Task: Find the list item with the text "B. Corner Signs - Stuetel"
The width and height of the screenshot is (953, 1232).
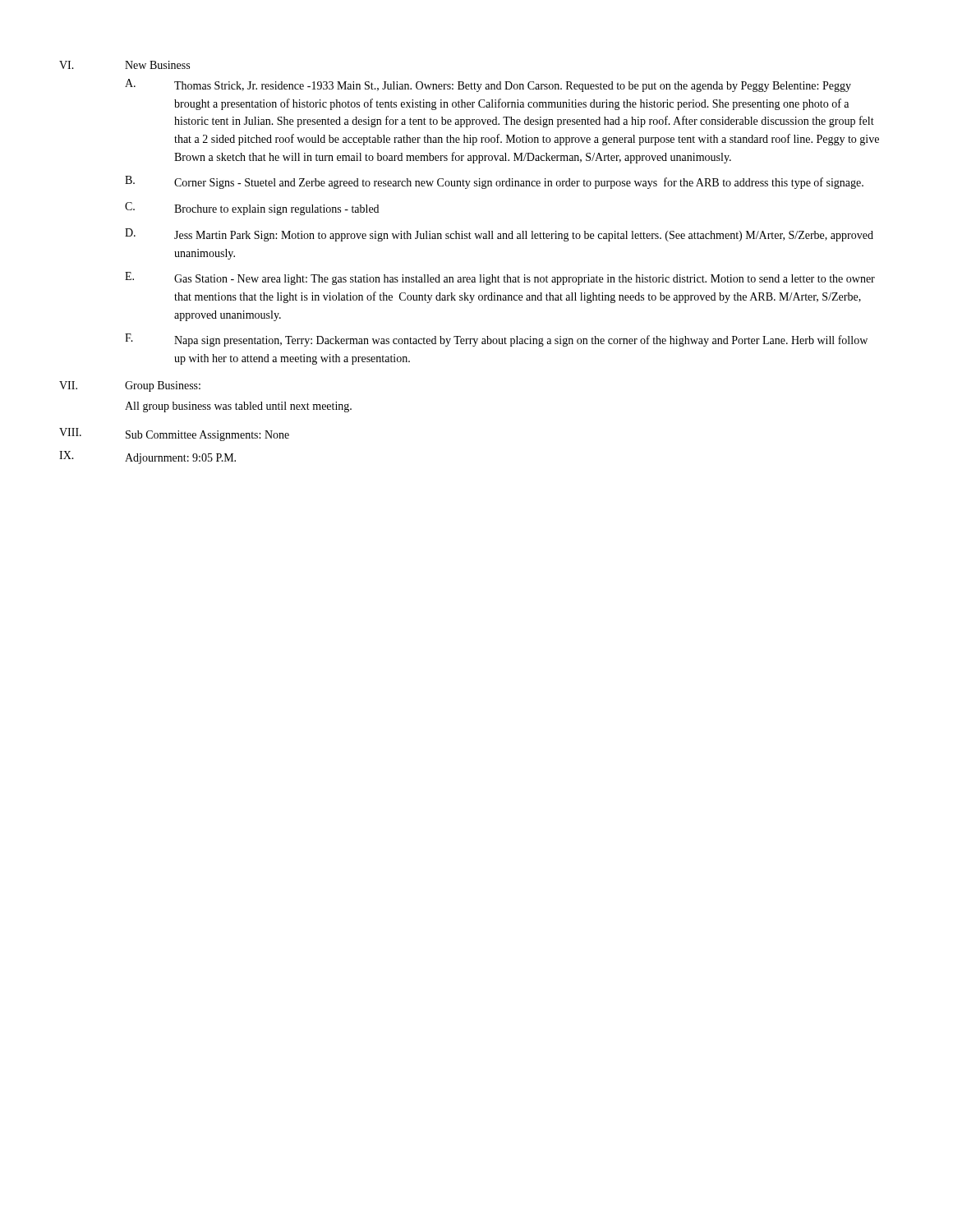Action: point(494,183)
